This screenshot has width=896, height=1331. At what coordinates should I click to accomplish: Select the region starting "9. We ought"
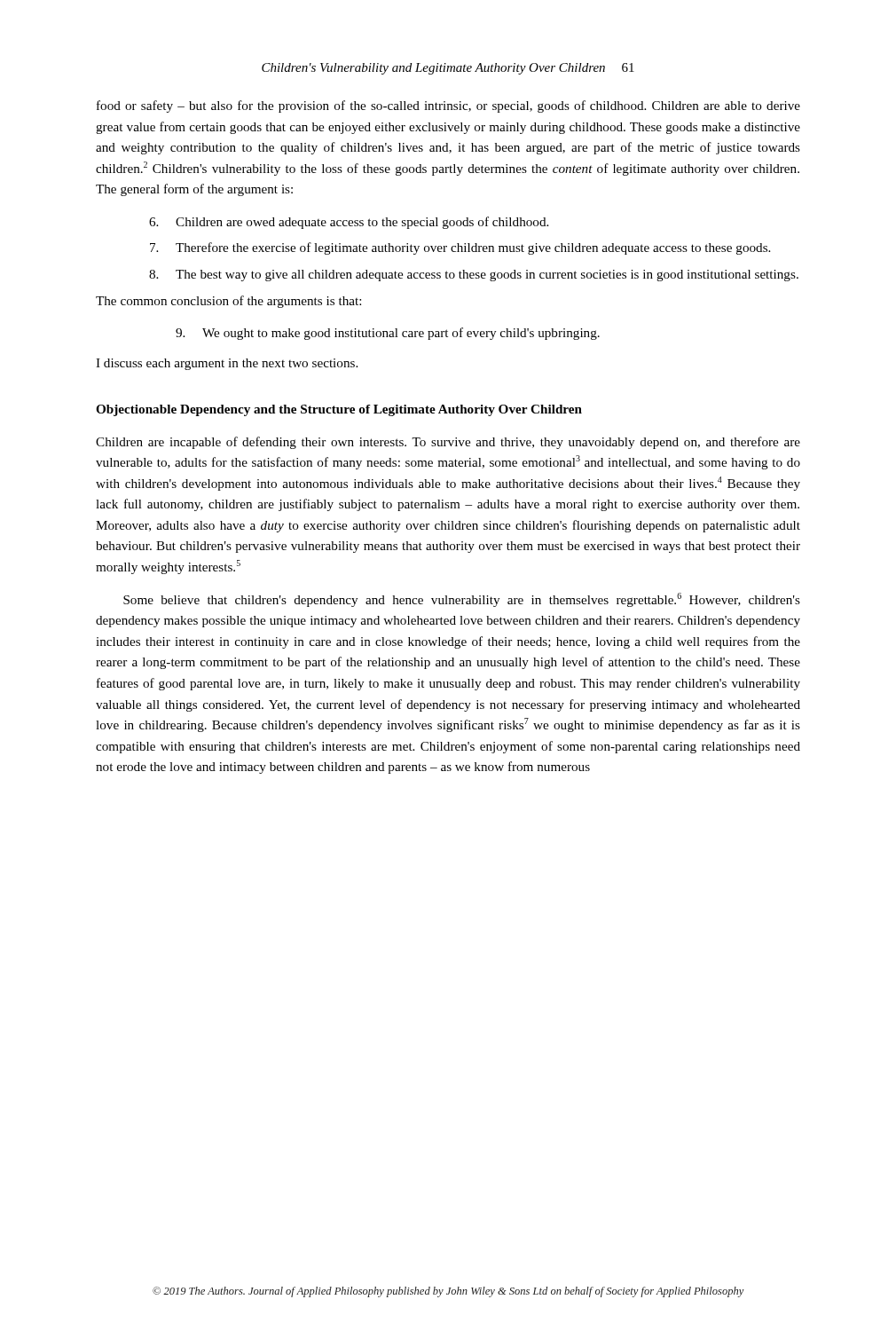pyautogui.click(x=488, y=333)
